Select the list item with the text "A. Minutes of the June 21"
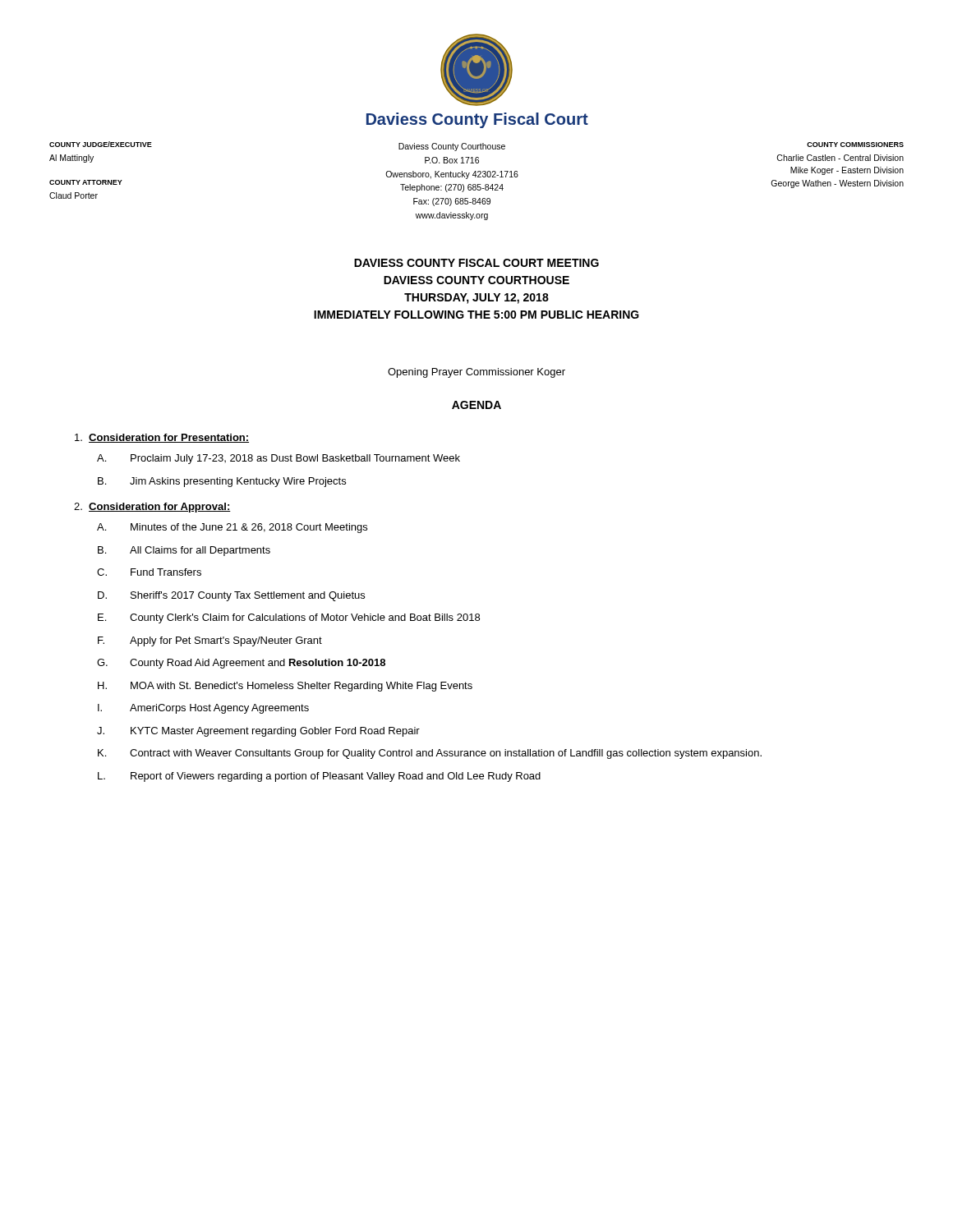The width and height of the screenshot is (953, 1232). (232, 528)
